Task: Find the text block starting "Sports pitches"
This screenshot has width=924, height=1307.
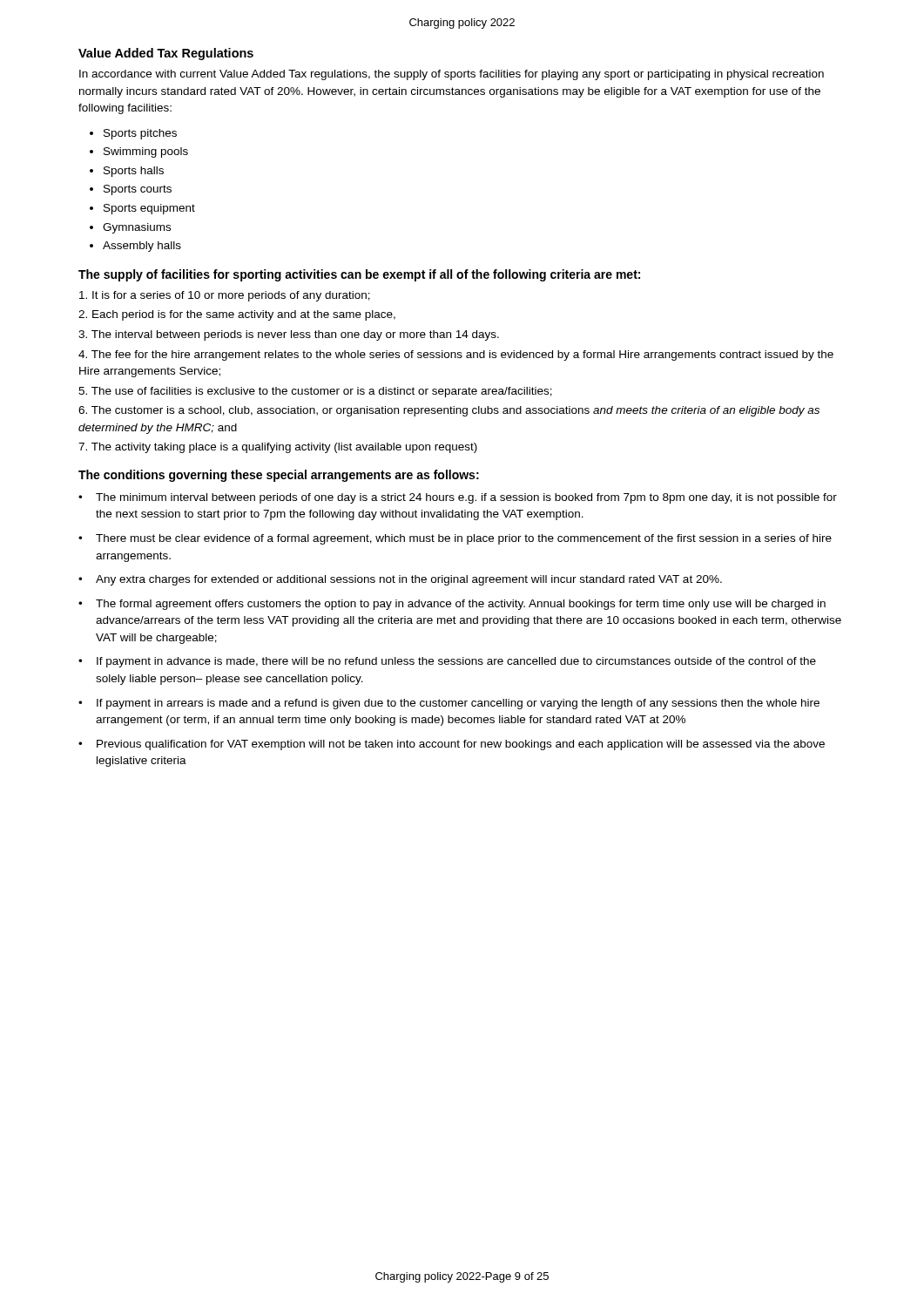Action: 140,133
